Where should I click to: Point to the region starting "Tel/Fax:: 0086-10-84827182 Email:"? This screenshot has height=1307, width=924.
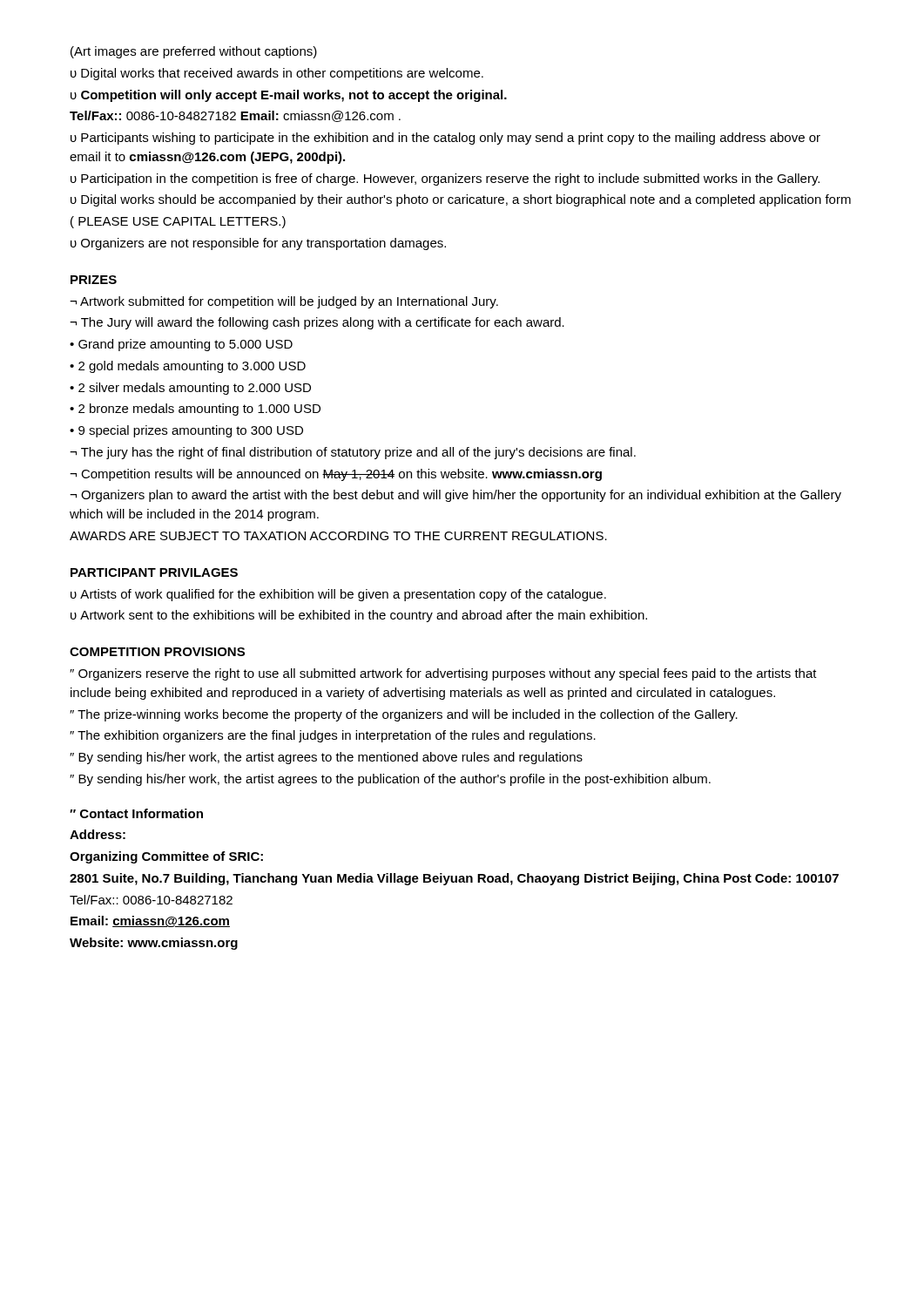pyautogui.click(x=236, y=116)
